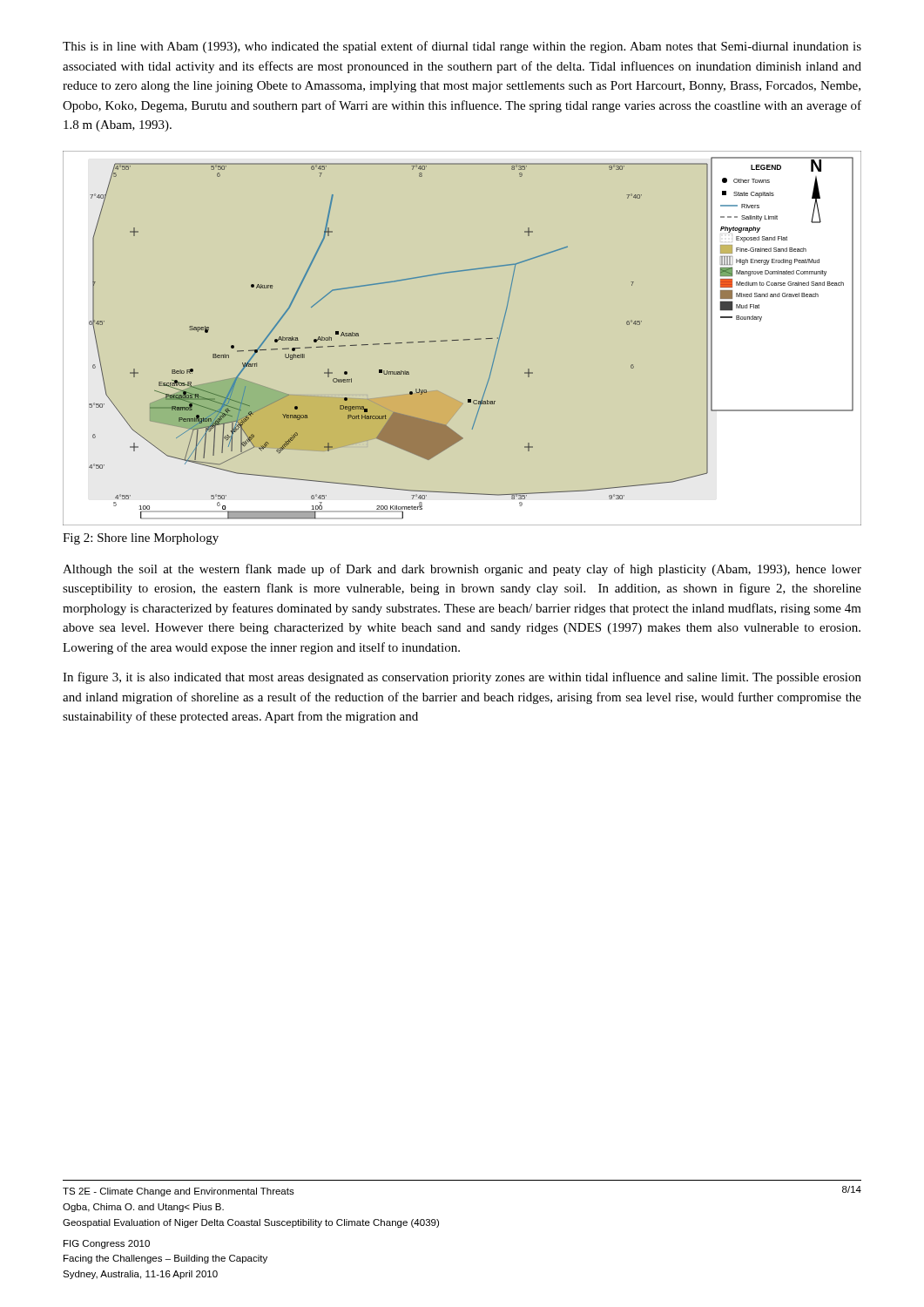Click the passage that begins "This is in line with Abam (1993),"
Image resolution: width=924 pixels, height=1307 pixels.
[x=462, y=85]
